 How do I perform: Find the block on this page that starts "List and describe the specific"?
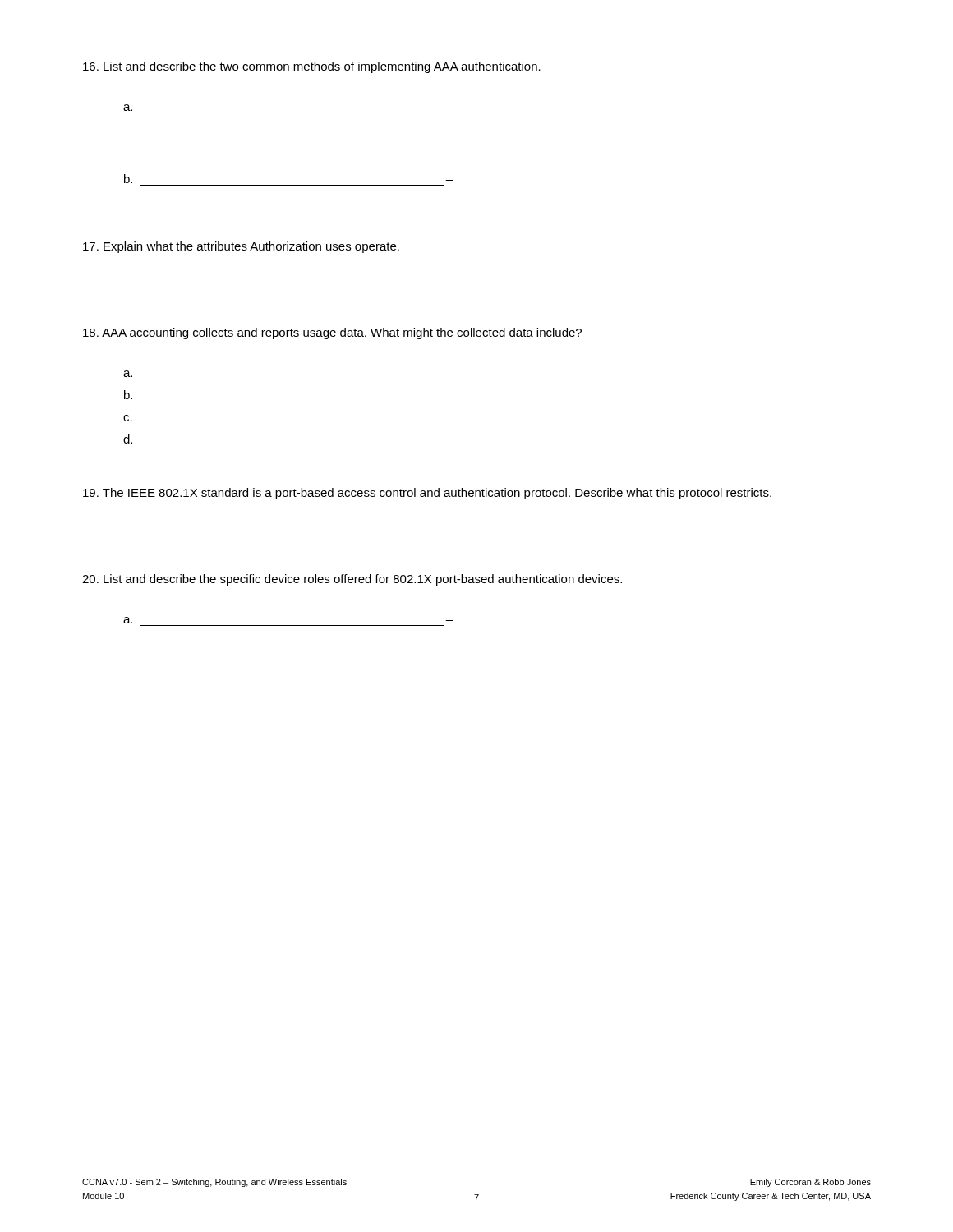pyautogui.click(x=353, y=579)
